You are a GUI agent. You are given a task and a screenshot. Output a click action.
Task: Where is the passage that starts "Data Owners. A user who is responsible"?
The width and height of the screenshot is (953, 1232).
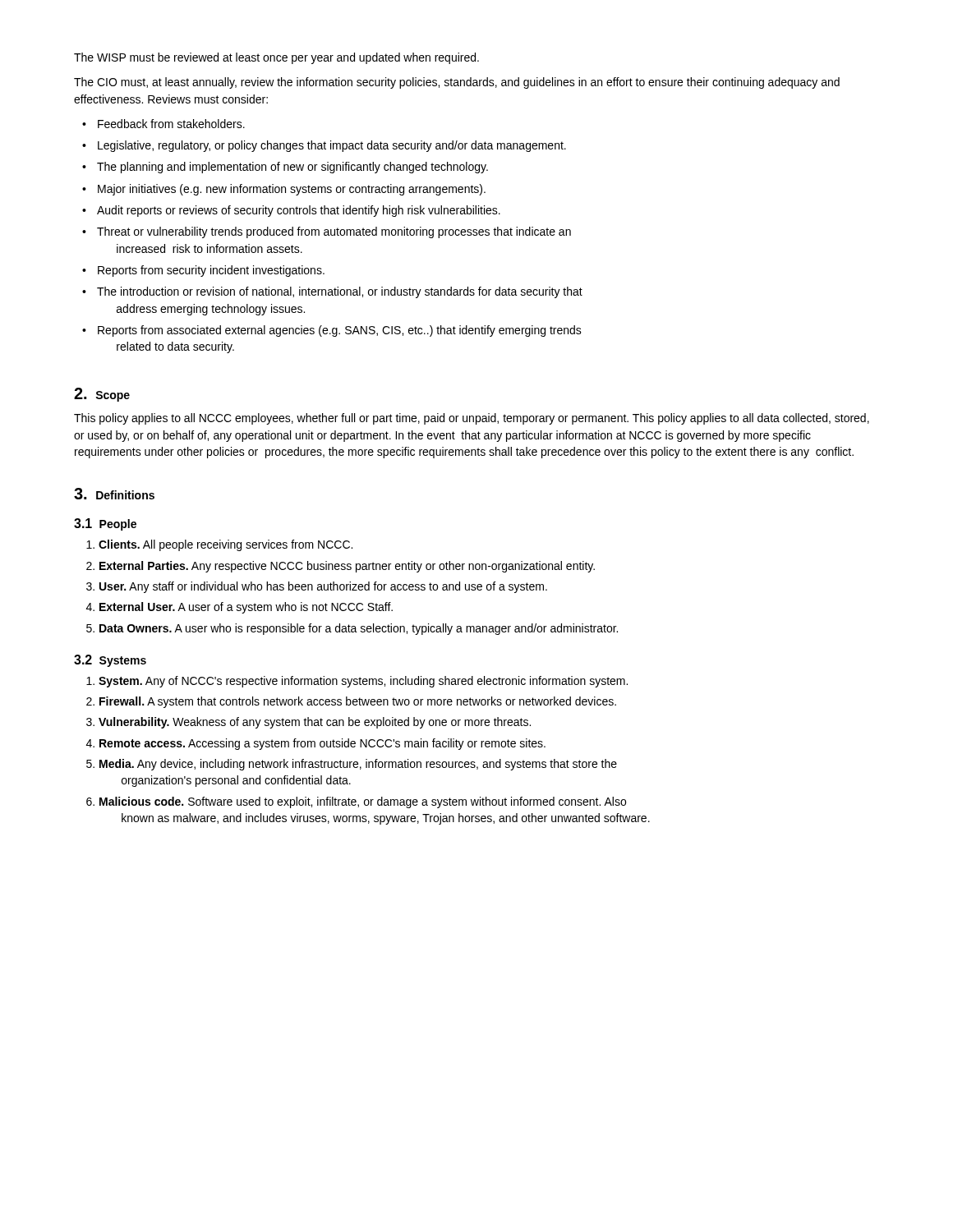pos(359,628)
